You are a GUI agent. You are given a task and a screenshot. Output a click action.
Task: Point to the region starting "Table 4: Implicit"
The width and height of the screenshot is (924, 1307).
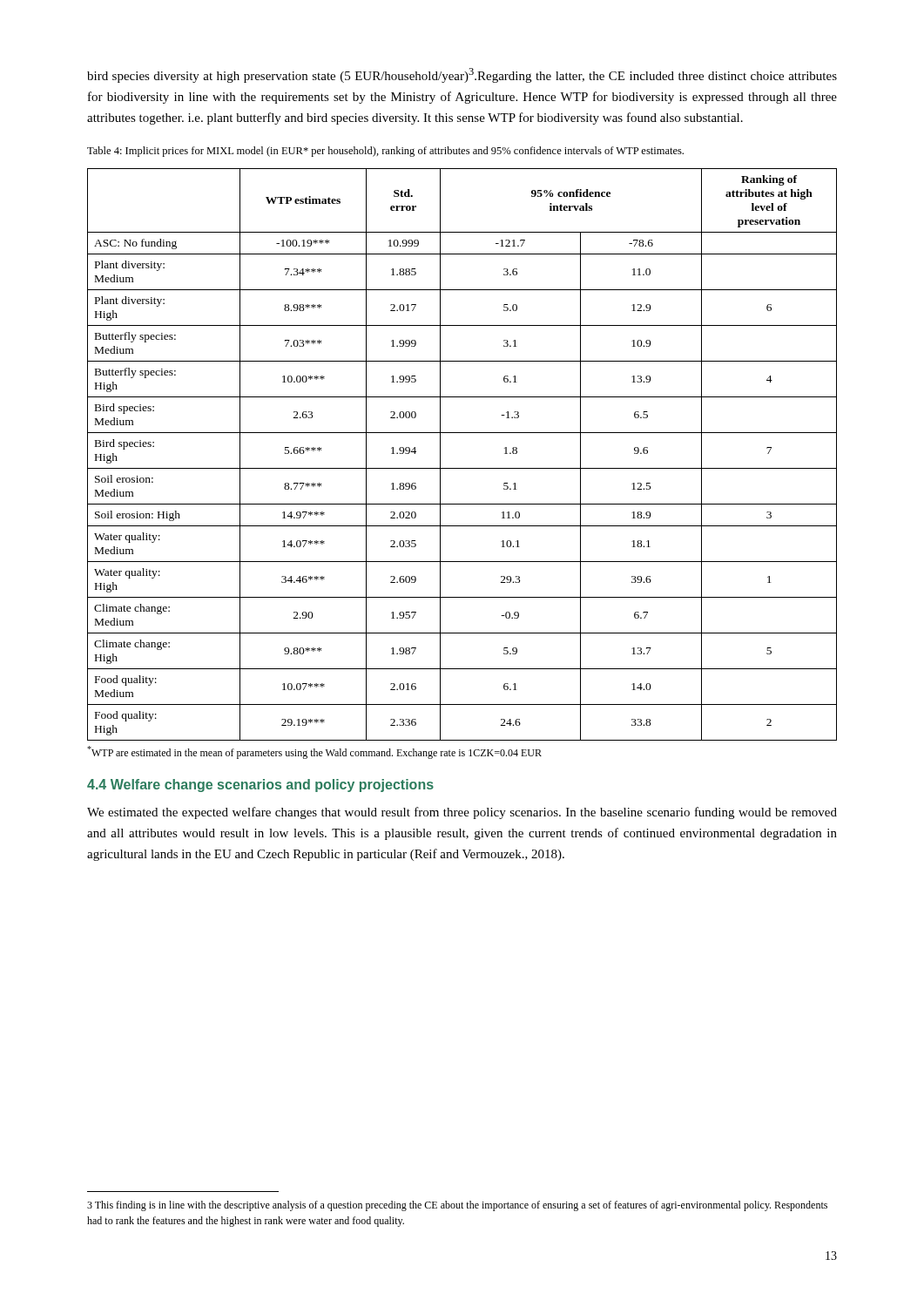pos(386,151)
